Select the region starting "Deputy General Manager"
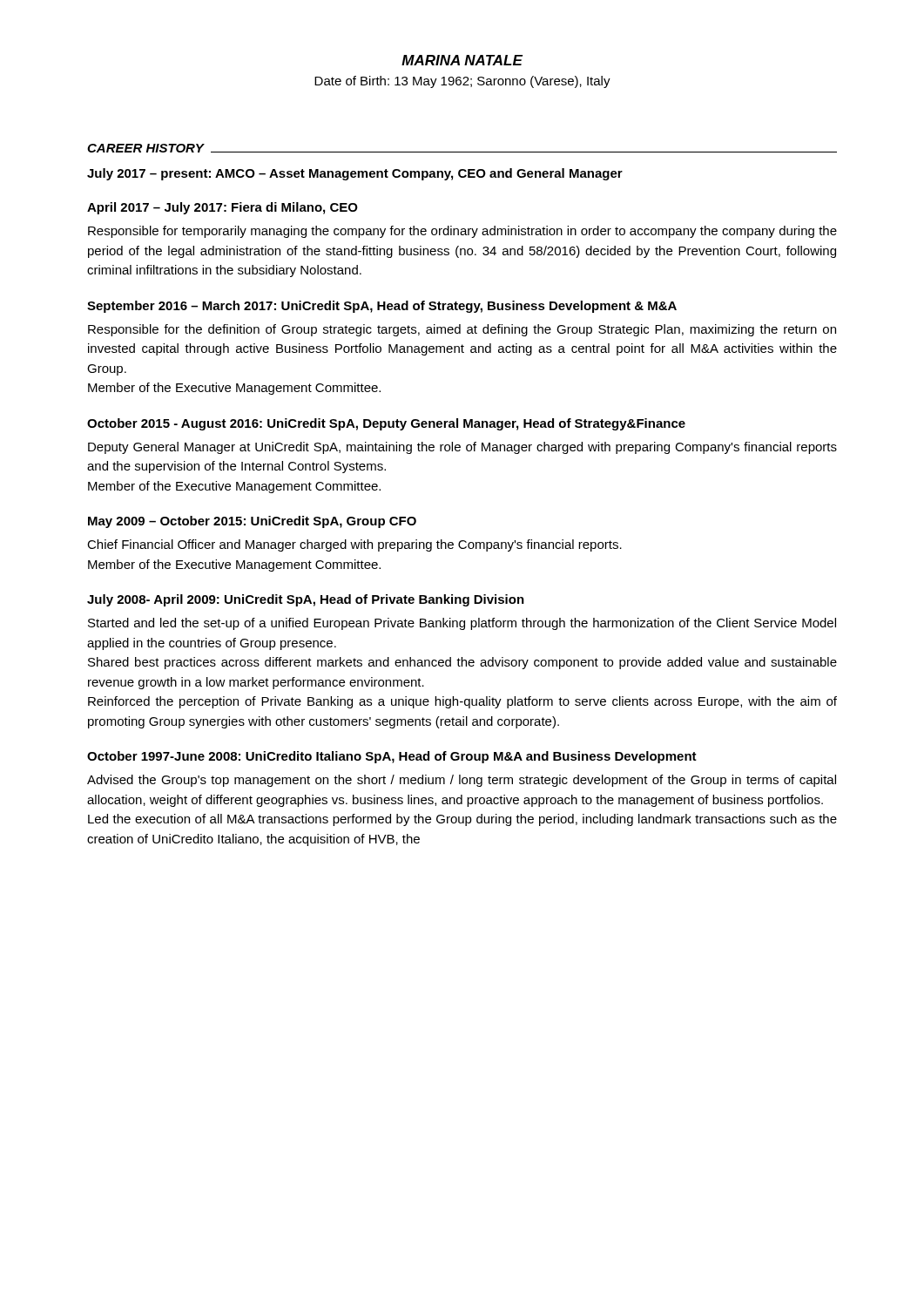The width and height of the screenshot is (924, 1307). click(462, 448)
